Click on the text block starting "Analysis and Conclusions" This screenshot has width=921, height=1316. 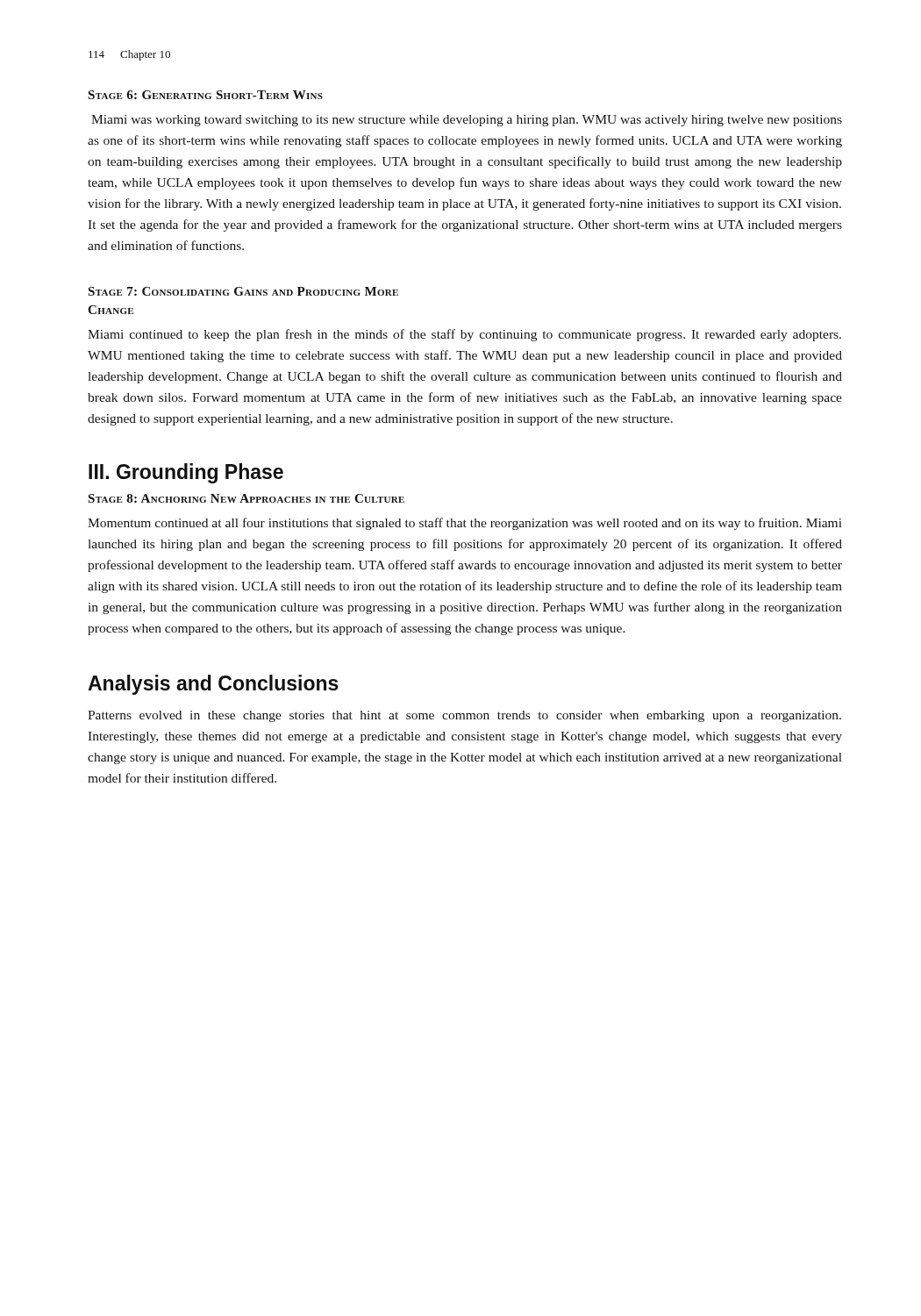click(213, 684)
